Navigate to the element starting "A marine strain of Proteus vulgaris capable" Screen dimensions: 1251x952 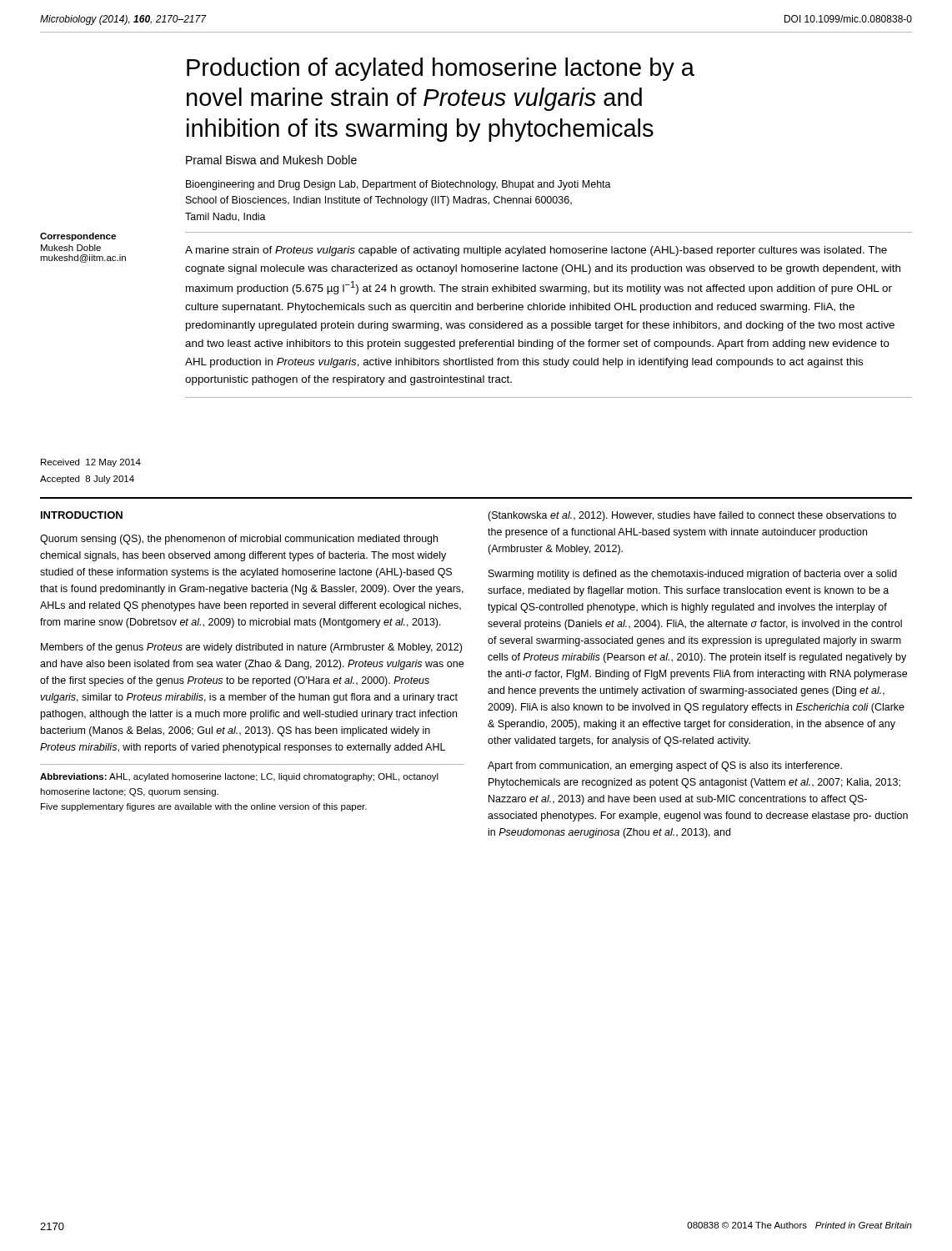coord(543,315)
